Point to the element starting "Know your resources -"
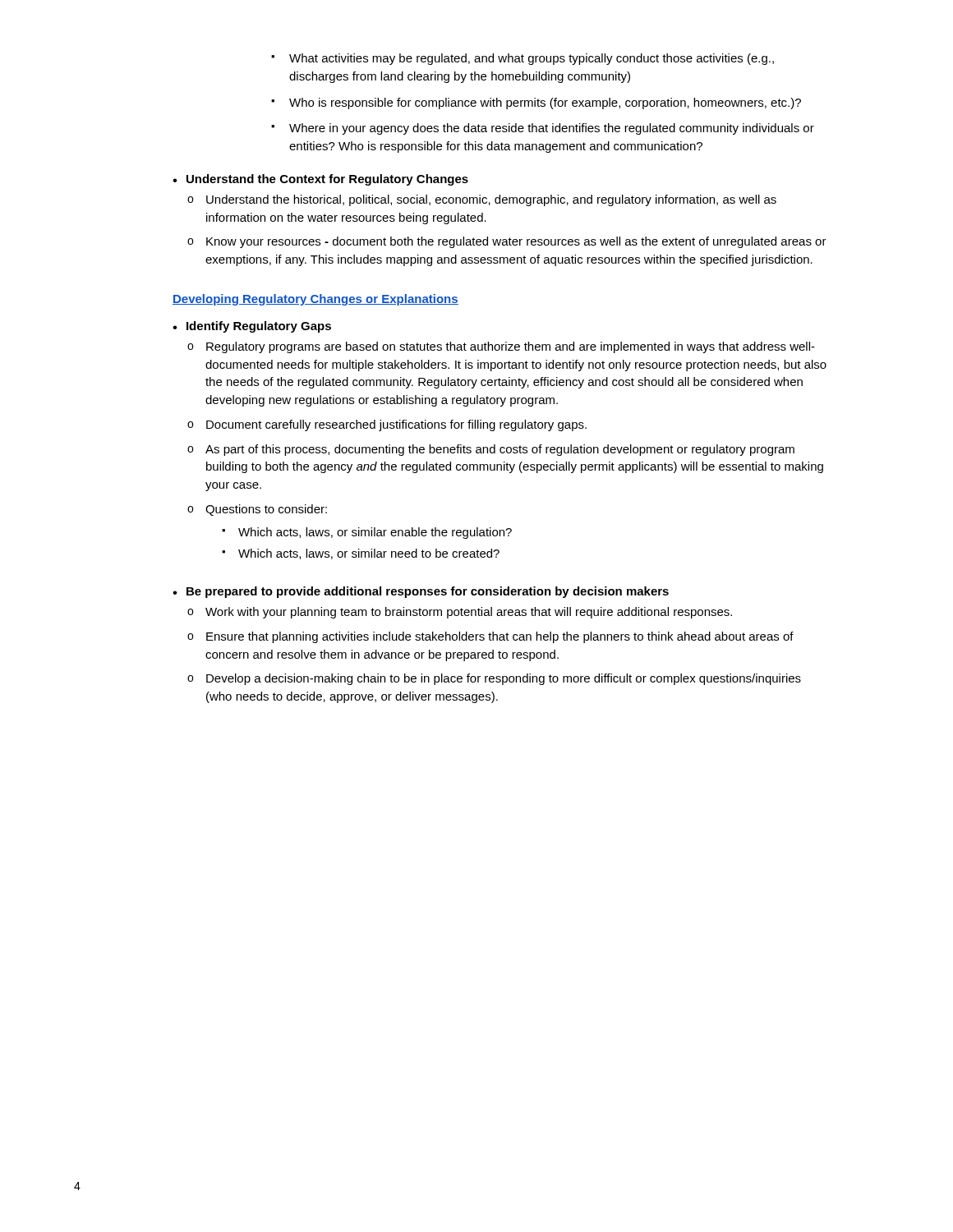The height and width of the screenshot is (1232, 953). [x=516, y=250]
